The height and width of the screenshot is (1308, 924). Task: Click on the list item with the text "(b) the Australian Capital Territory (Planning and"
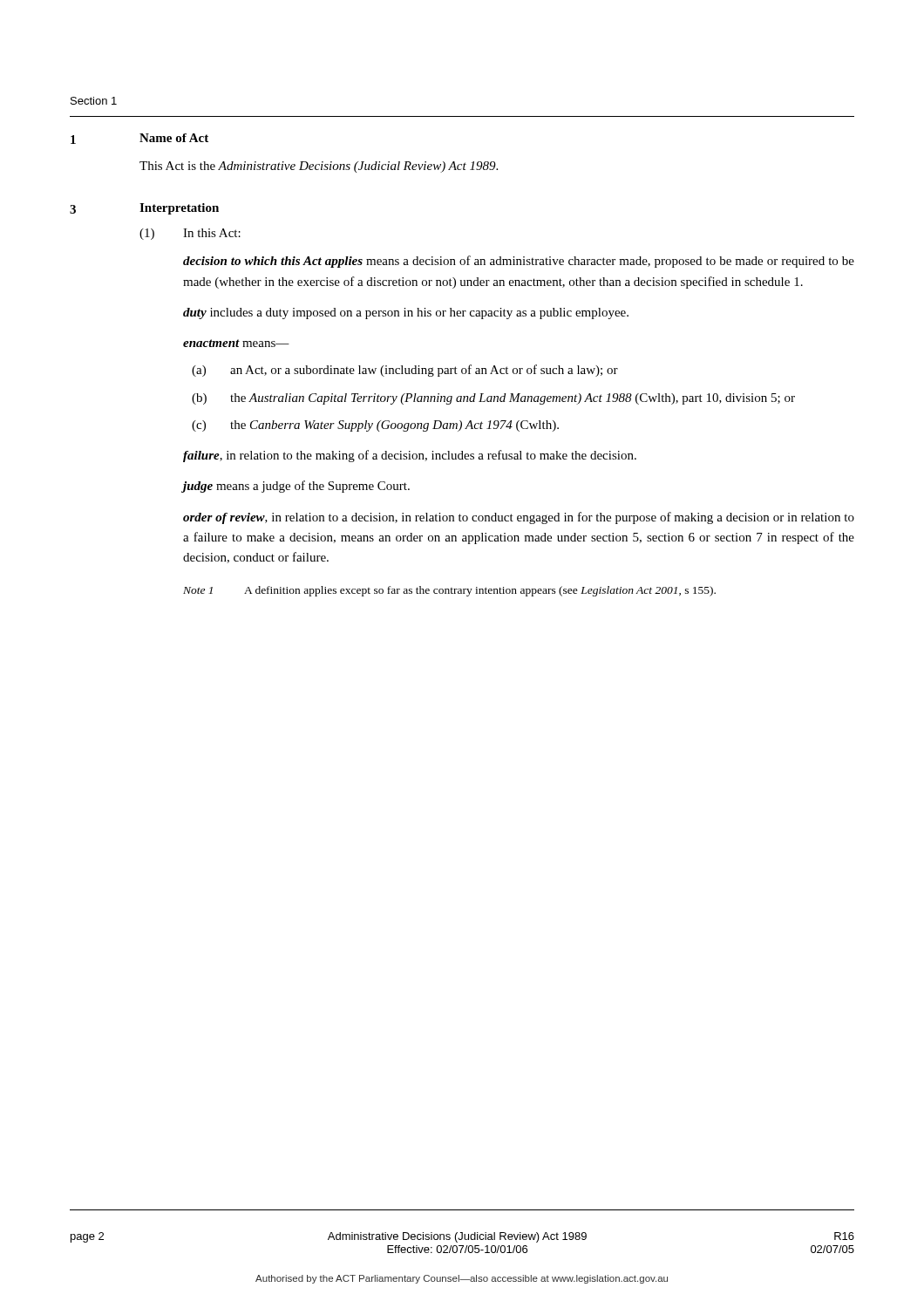[519, 398]
